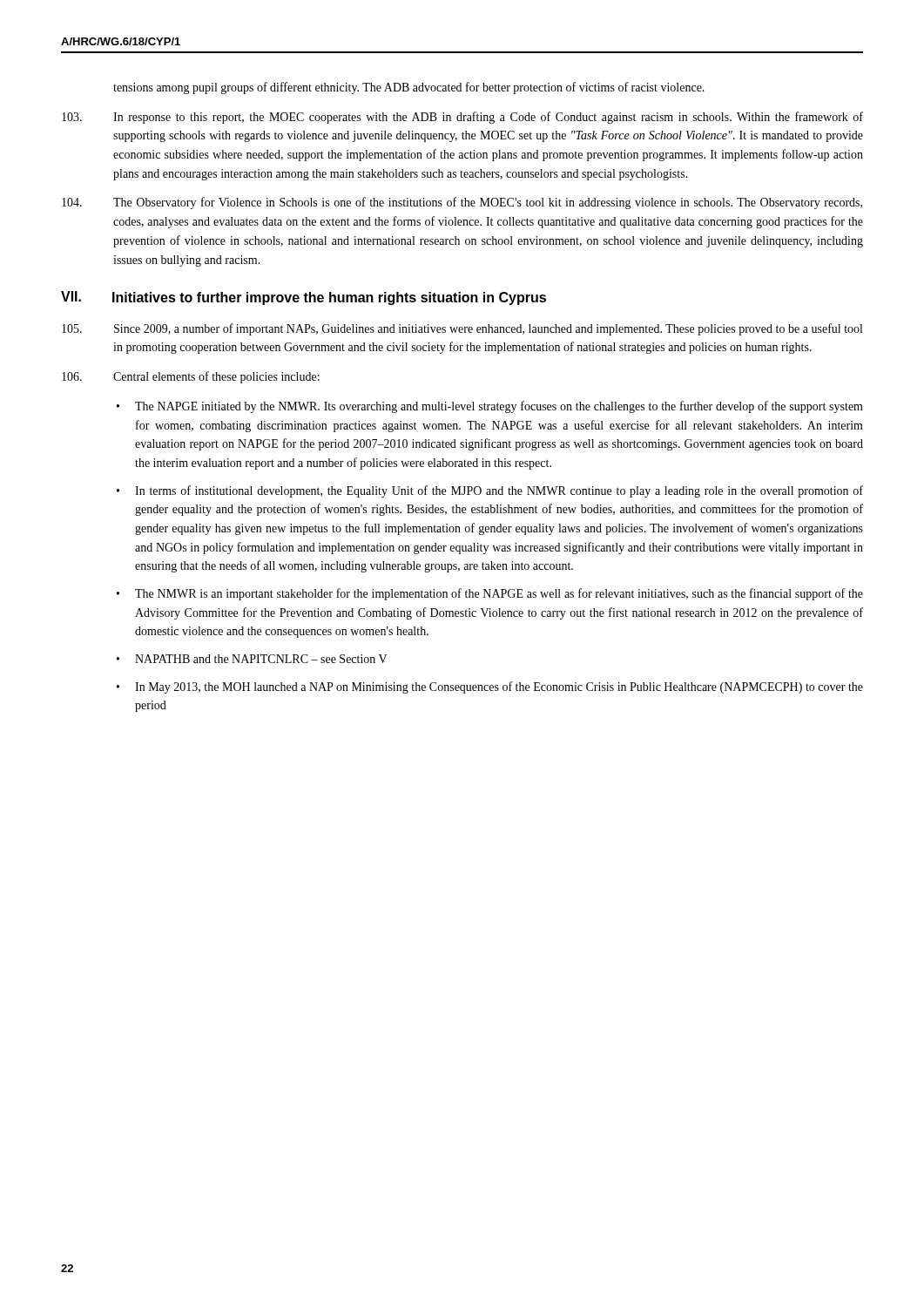Point to the text block starting "Central elements of these policies"
Image resolution: width=924 pixels, height=1307 pixels.
[217, 377]
